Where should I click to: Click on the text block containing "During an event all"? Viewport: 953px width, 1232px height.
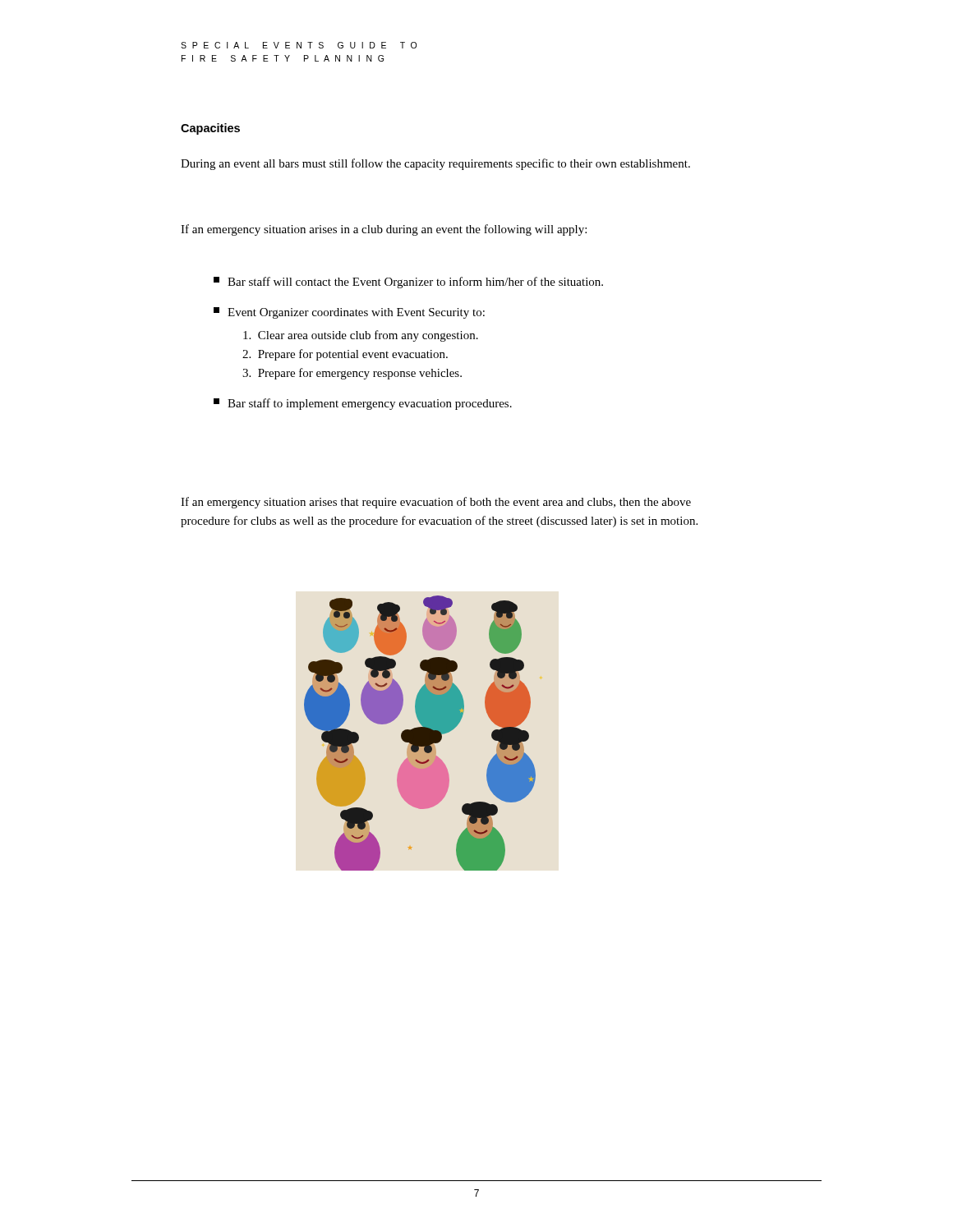click(436, 163)
